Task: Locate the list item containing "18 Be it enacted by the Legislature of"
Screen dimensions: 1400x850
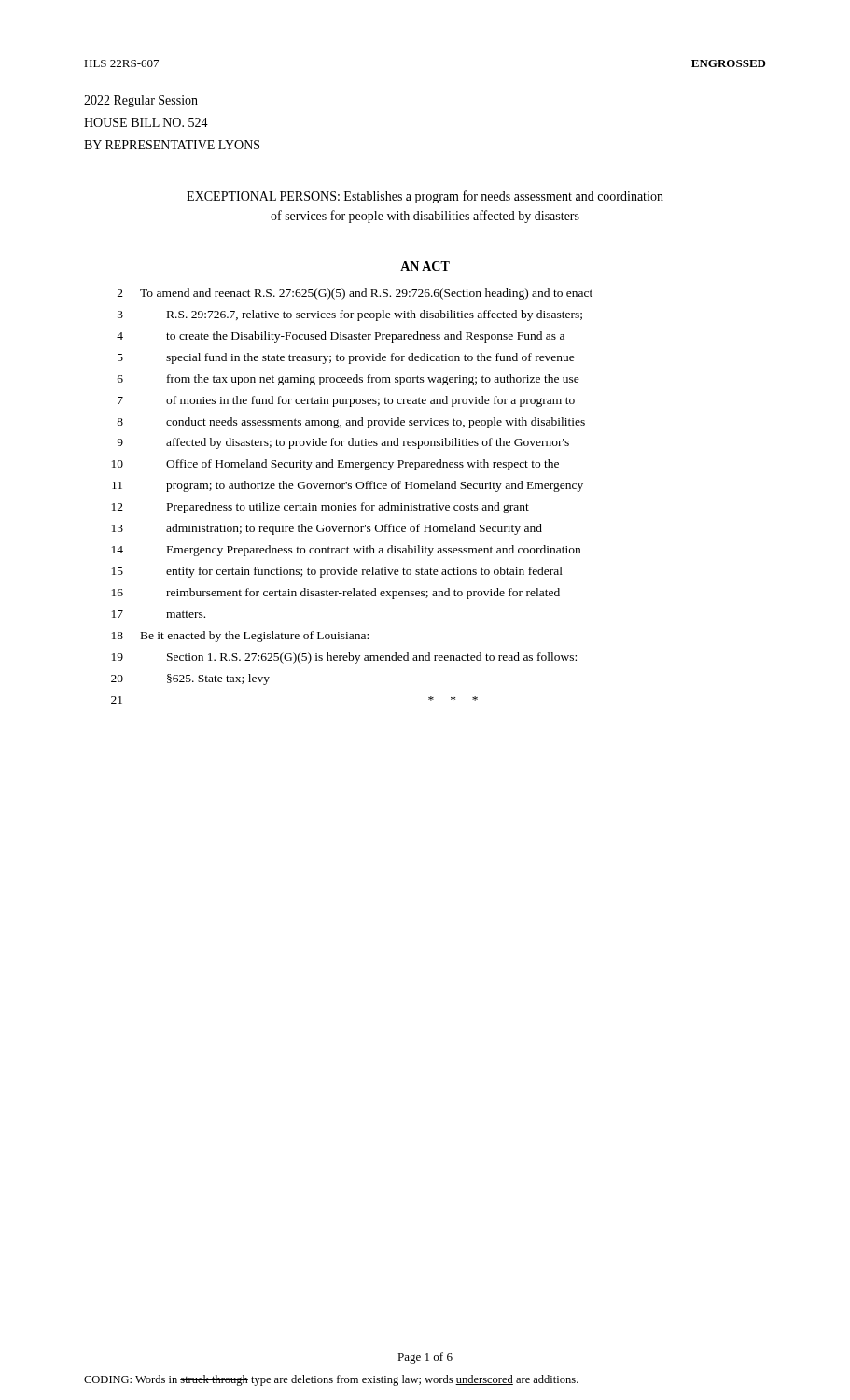Action: point(240,637)
